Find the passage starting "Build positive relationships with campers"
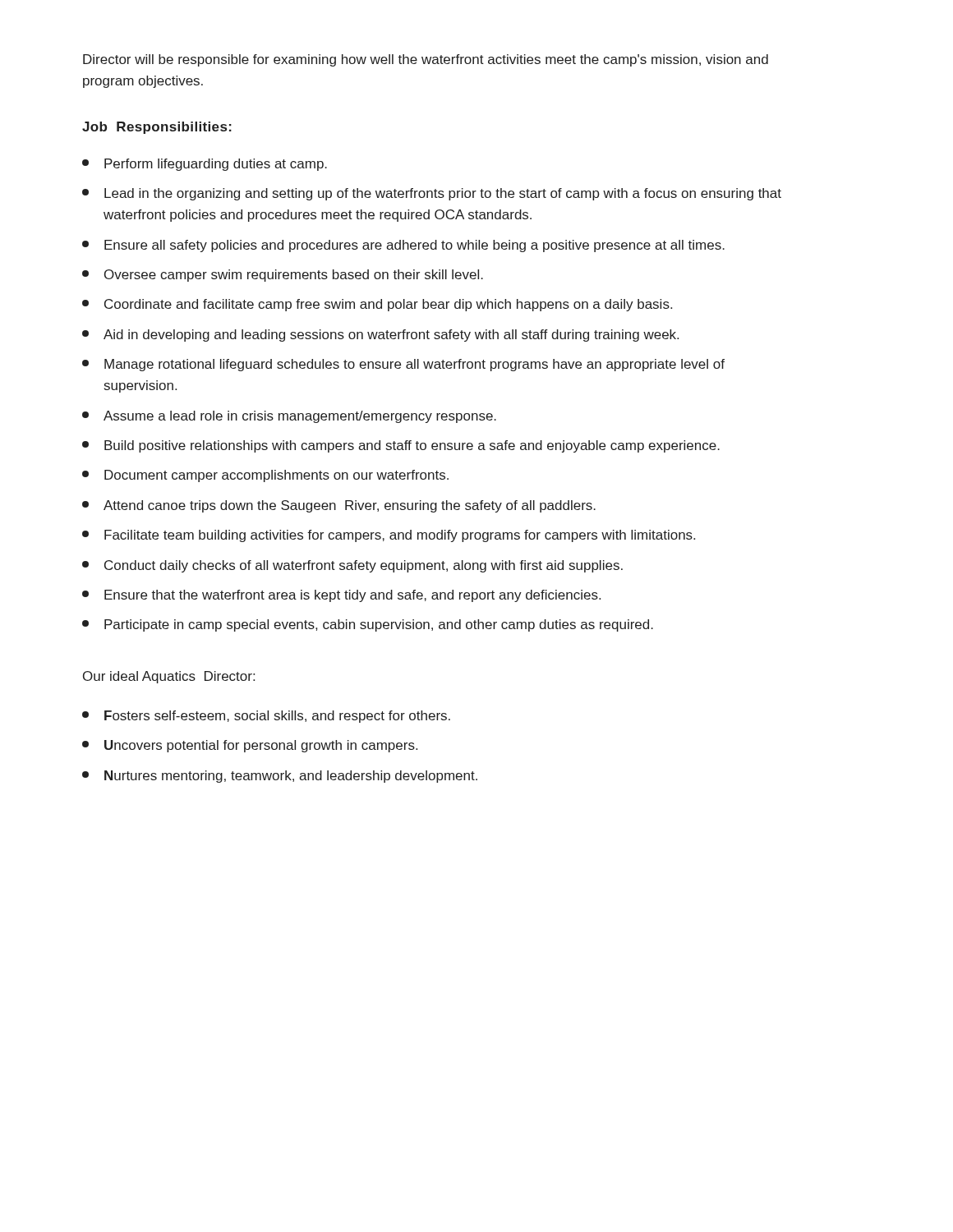 (435, 446)
